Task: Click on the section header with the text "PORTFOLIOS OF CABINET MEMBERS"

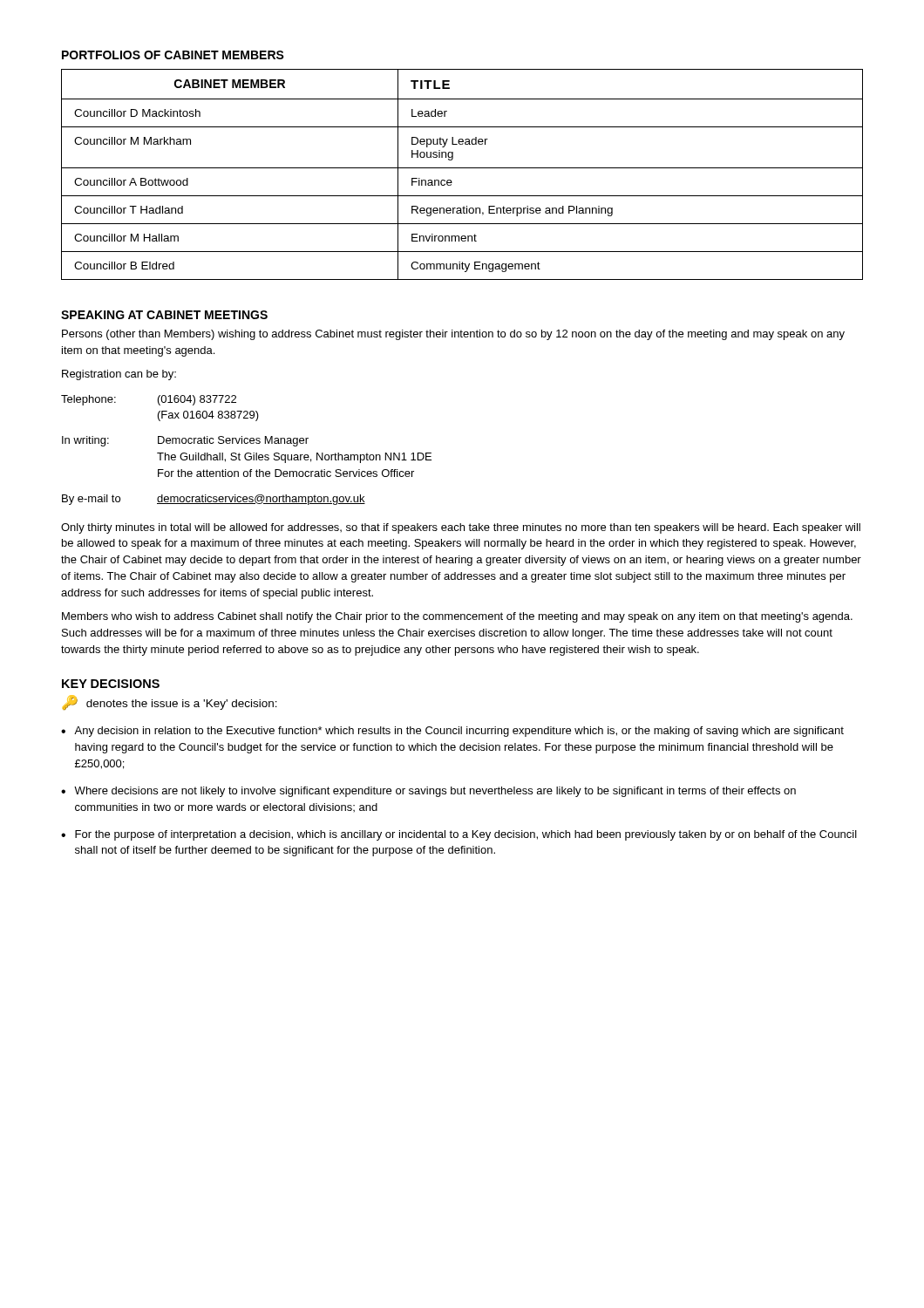Action: pyautogui.click(x=173, y=55)
